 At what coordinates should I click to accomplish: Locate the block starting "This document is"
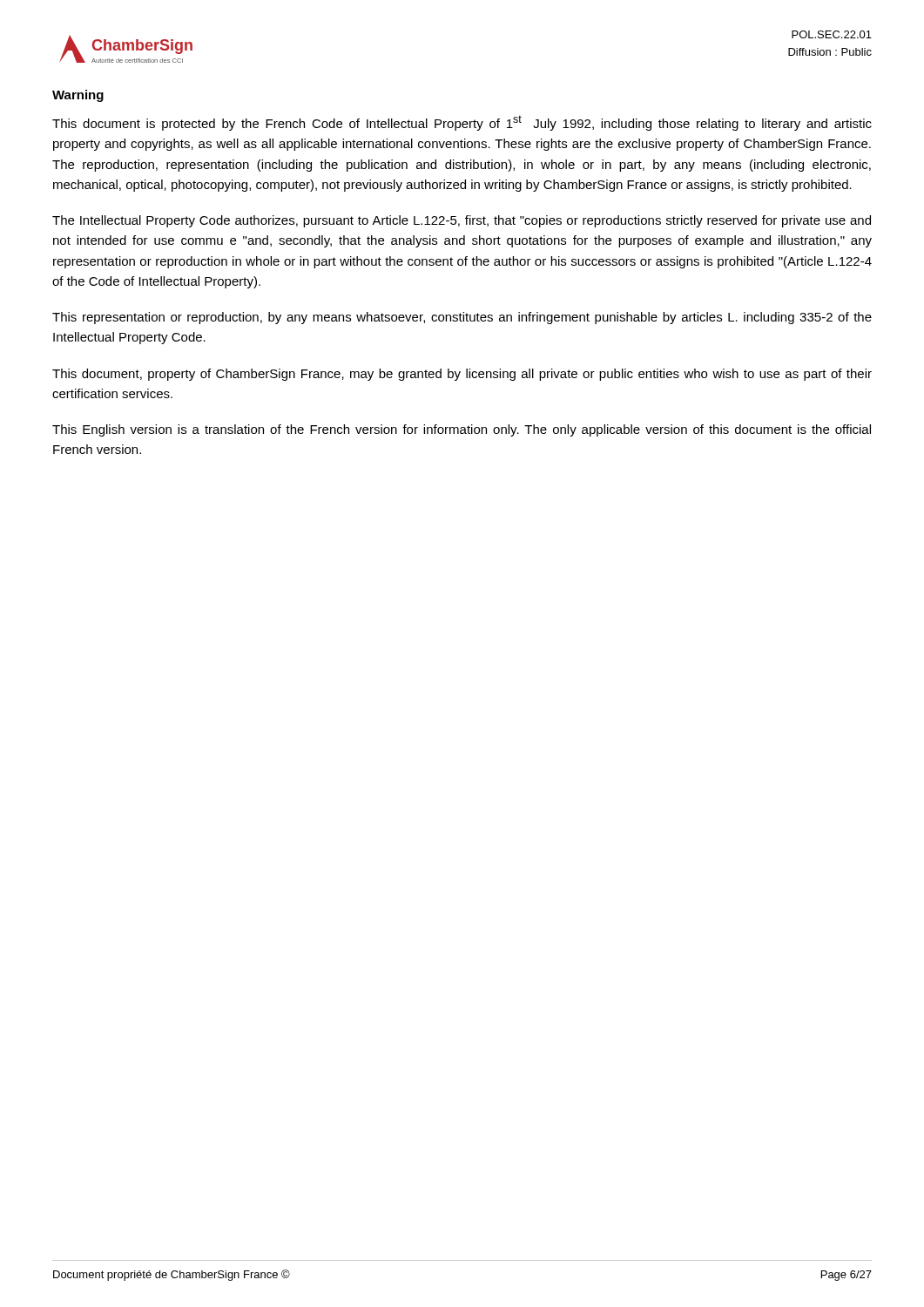462,153
